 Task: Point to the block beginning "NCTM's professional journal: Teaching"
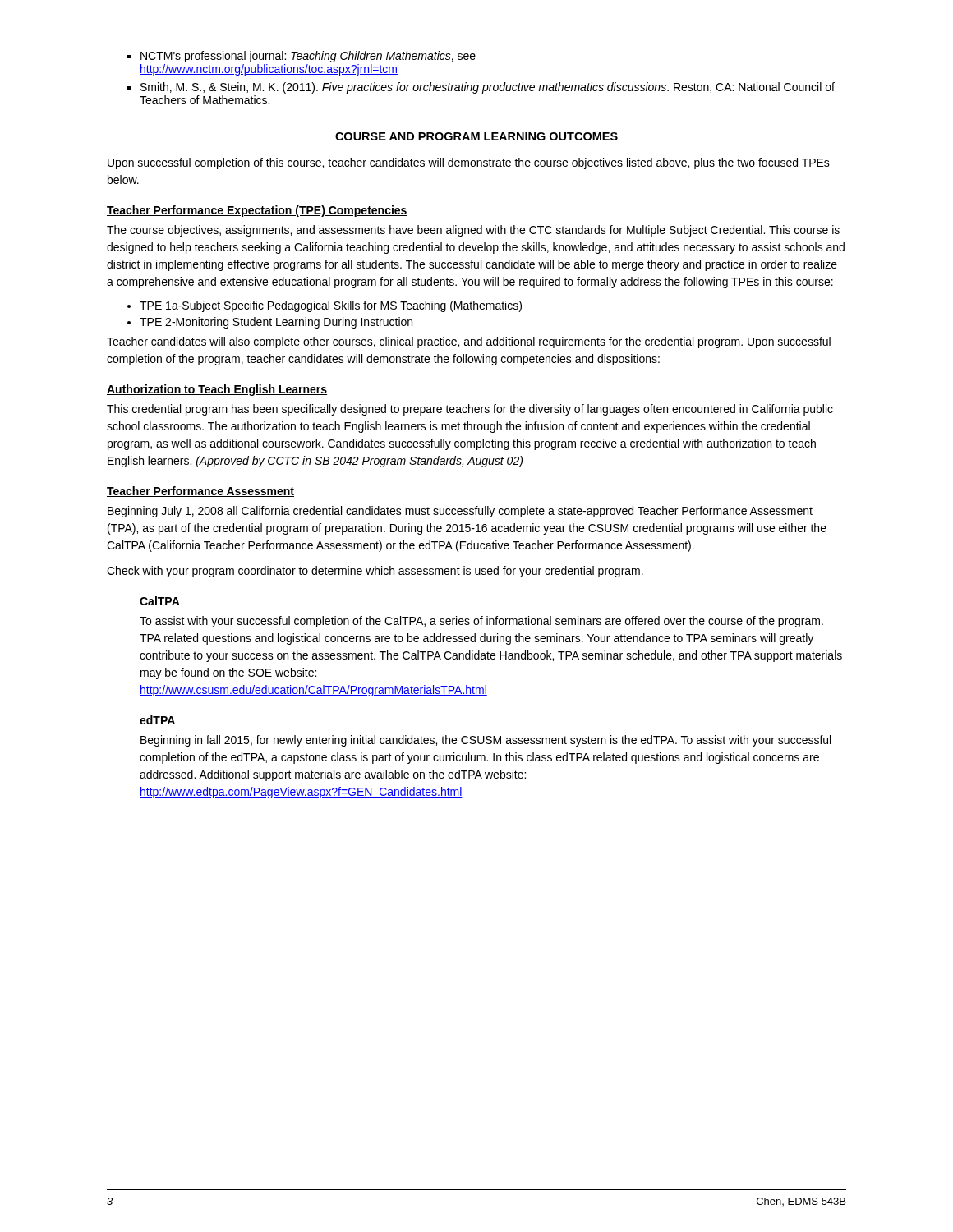308,62
